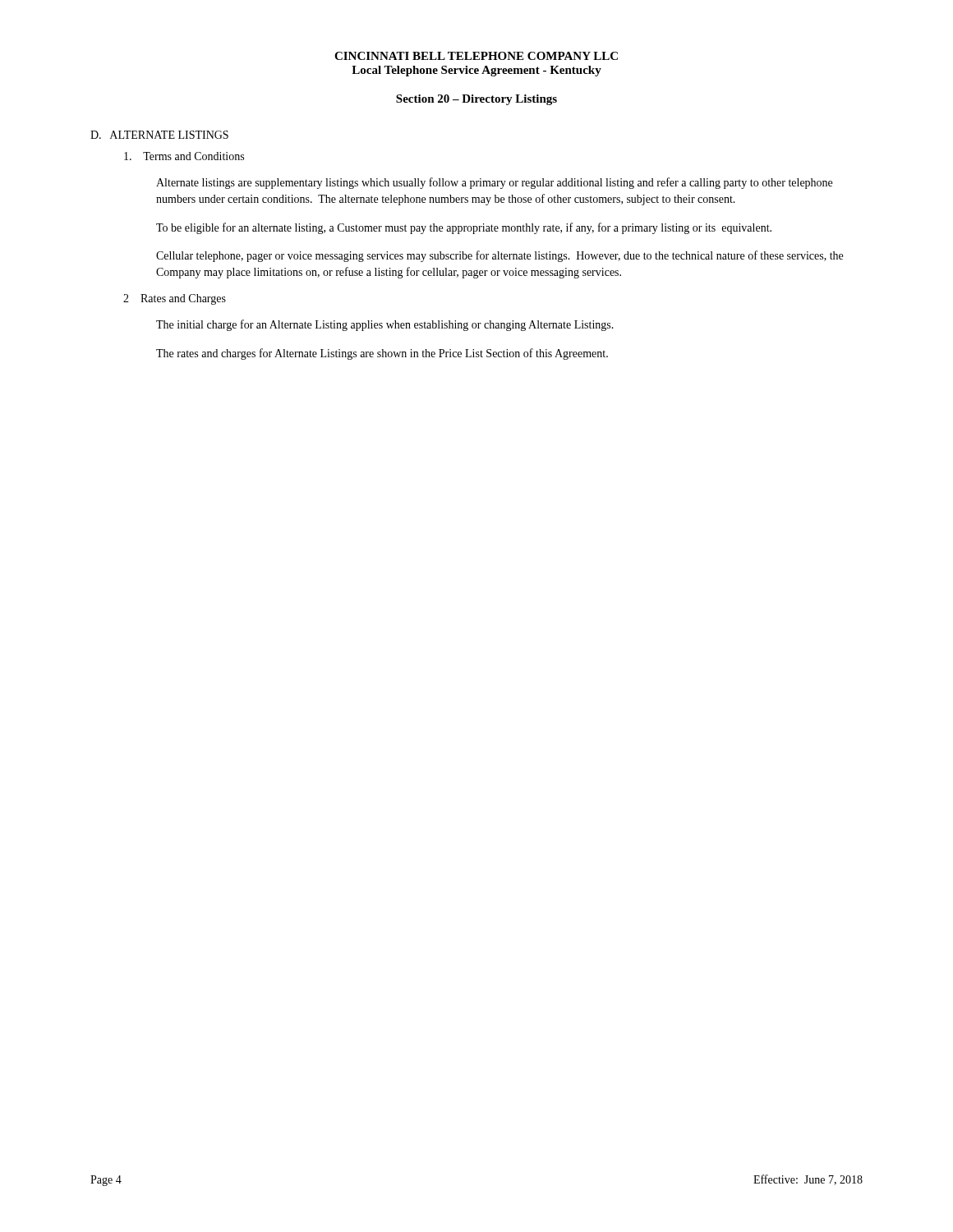Find "Section 20 – Directory Listings" on this page
The image size is (953, 1232).
point(476,99)
